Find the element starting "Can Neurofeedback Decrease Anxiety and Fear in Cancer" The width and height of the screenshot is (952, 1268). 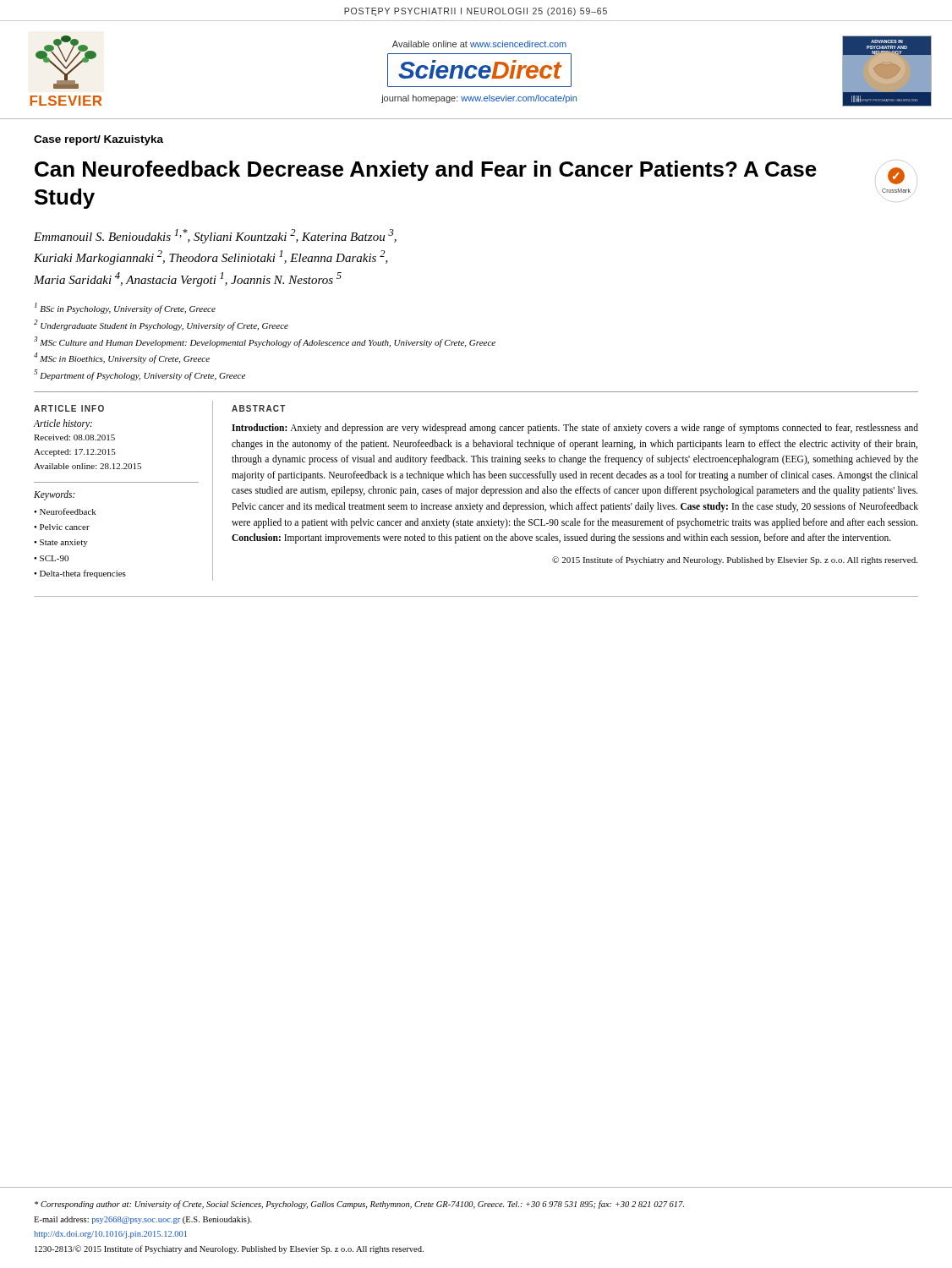click(x=476, y=183)
